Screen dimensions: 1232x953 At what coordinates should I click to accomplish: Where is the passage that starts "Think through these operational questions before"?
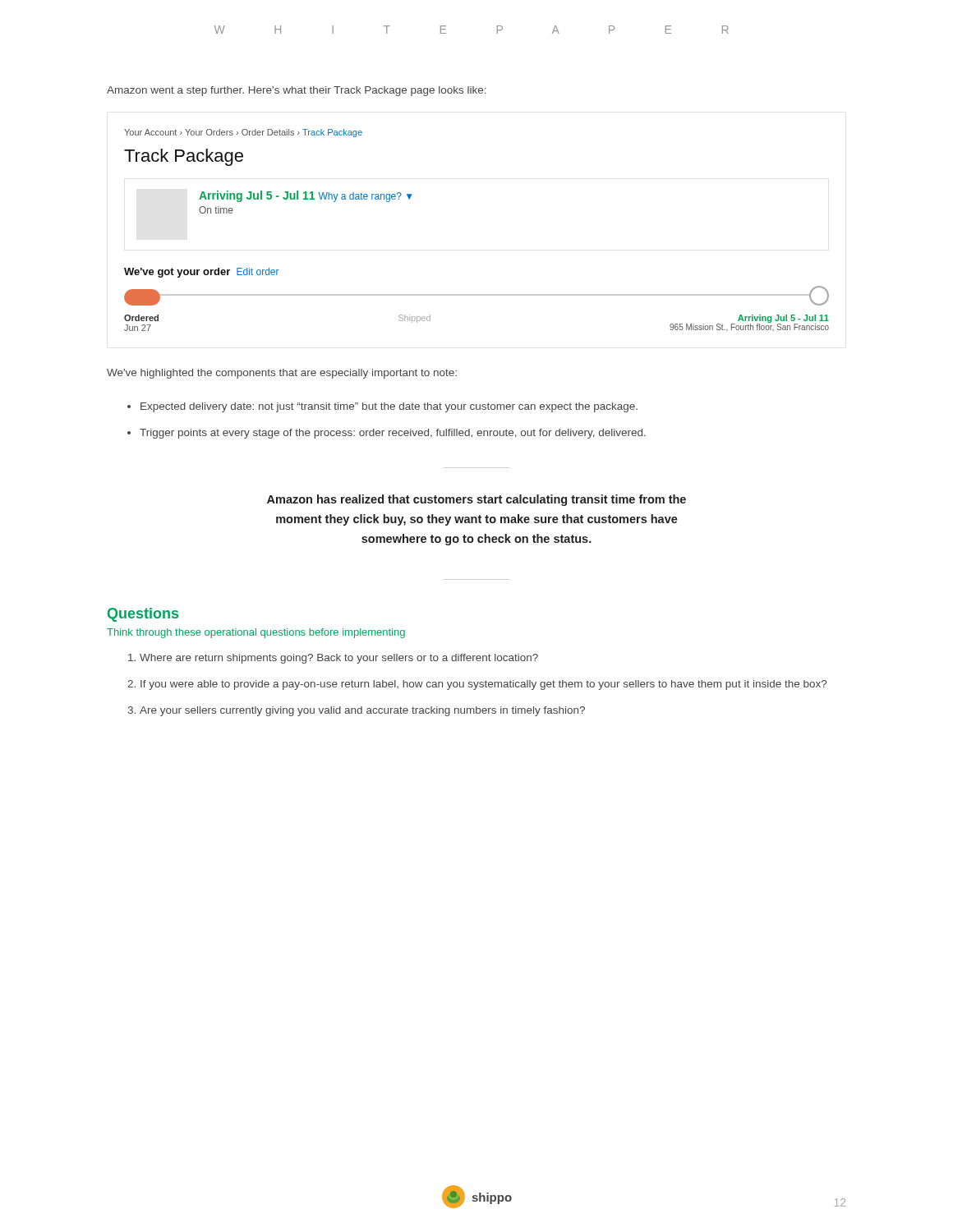256,632
